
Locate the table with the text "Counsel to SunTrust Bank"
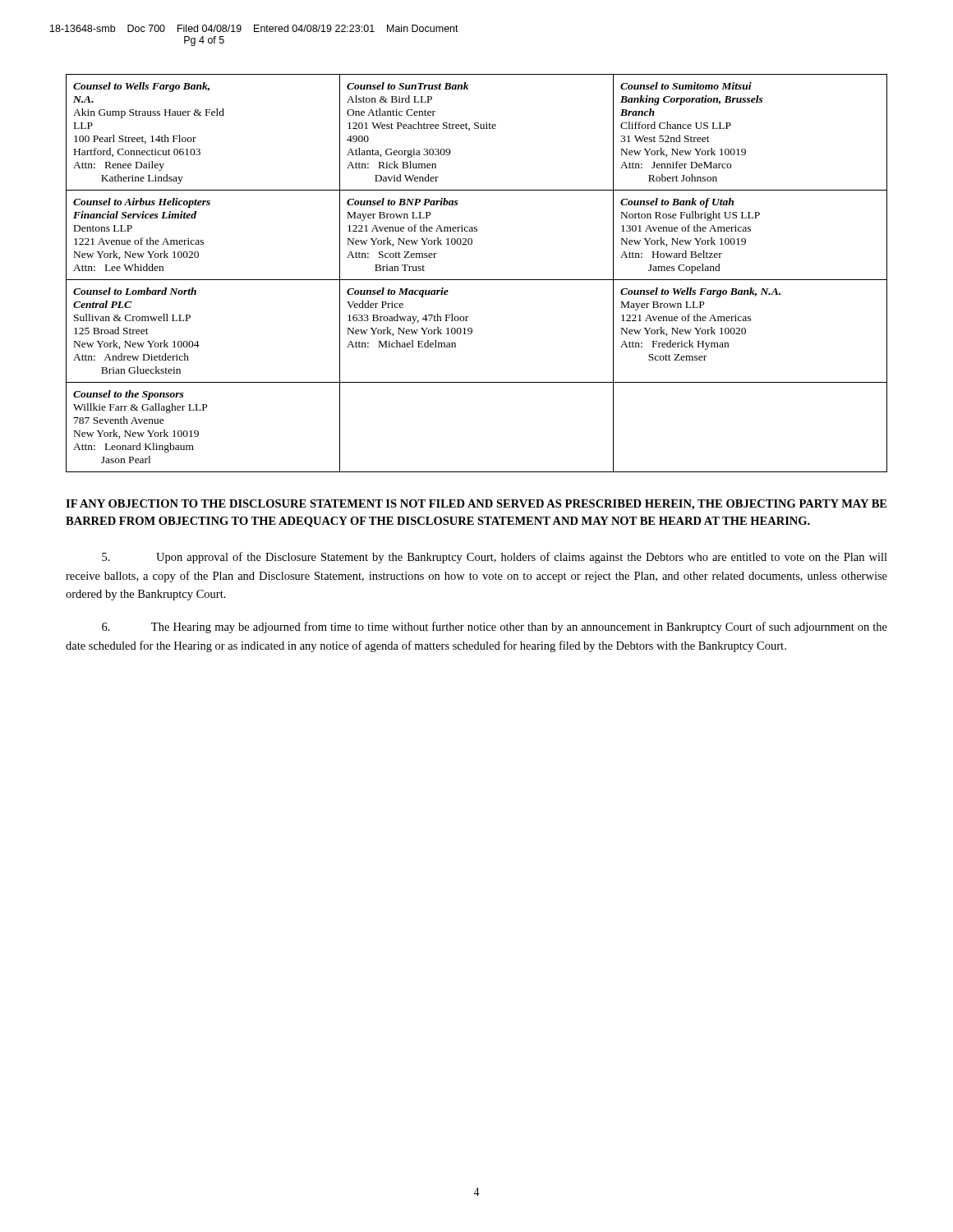(476, 273)
